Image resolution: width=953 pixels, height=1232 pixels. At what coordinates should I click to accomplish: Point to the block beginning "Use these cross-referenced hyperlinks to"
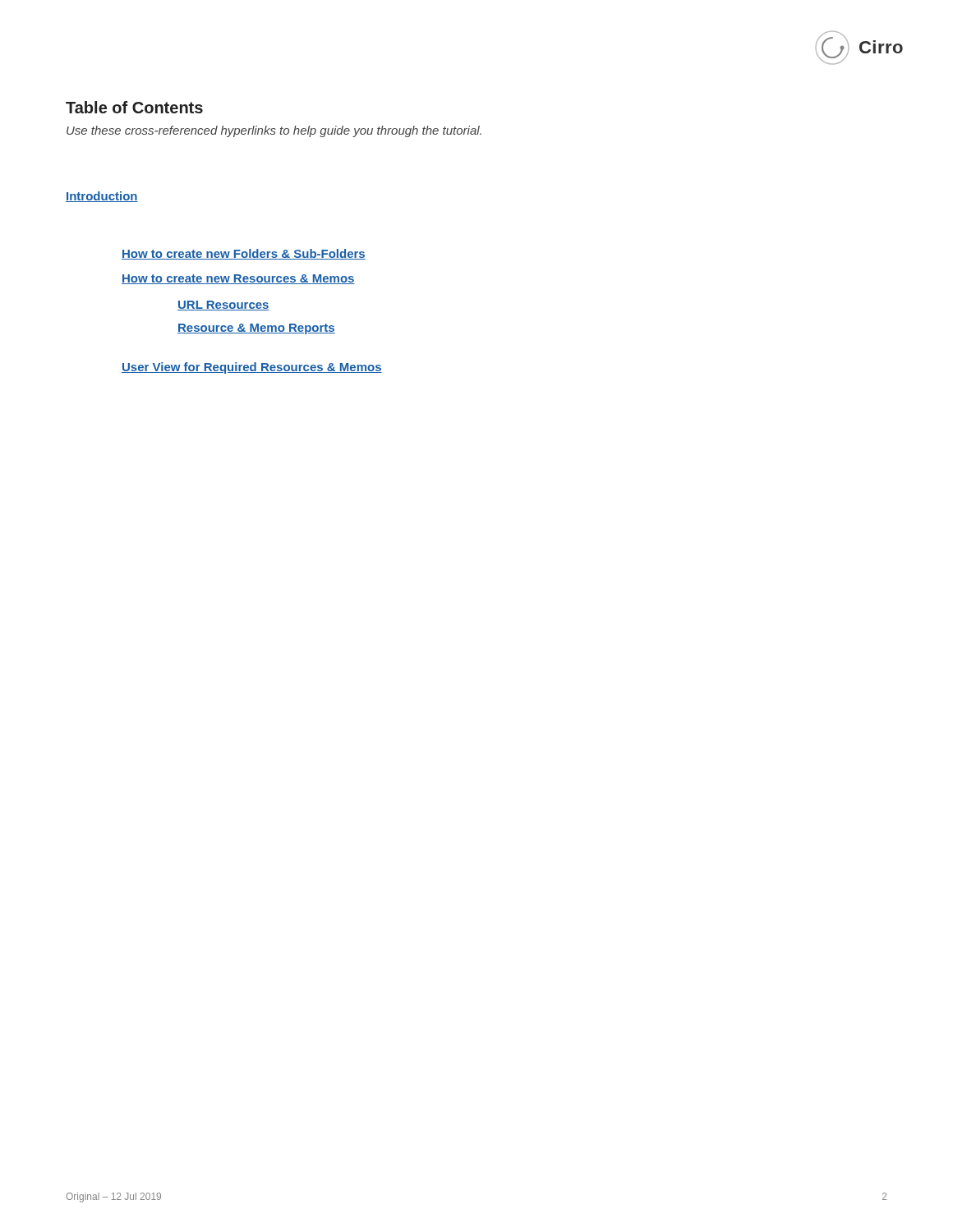click(274, 130)
